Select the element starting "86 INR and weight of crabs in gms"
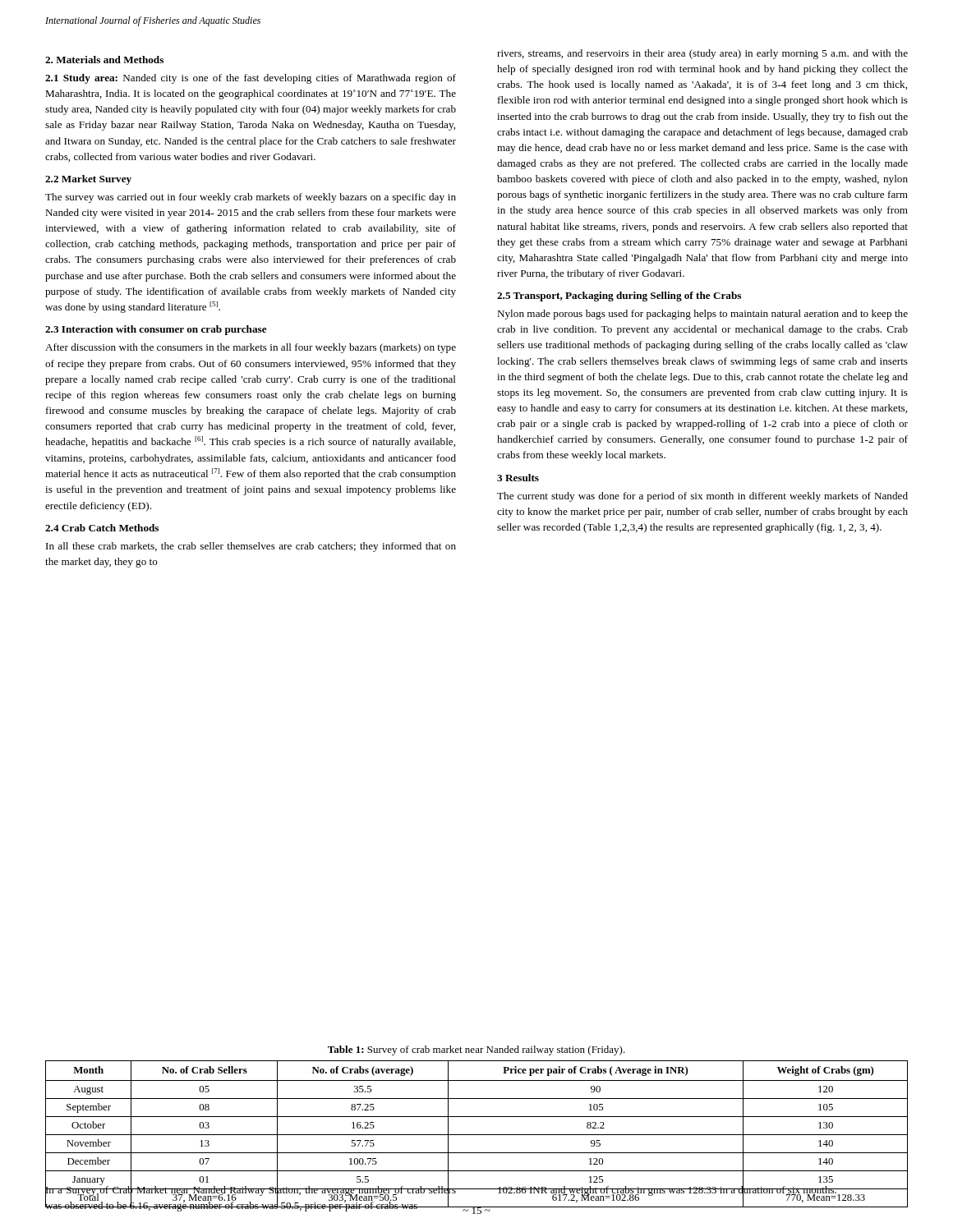 667,1190
